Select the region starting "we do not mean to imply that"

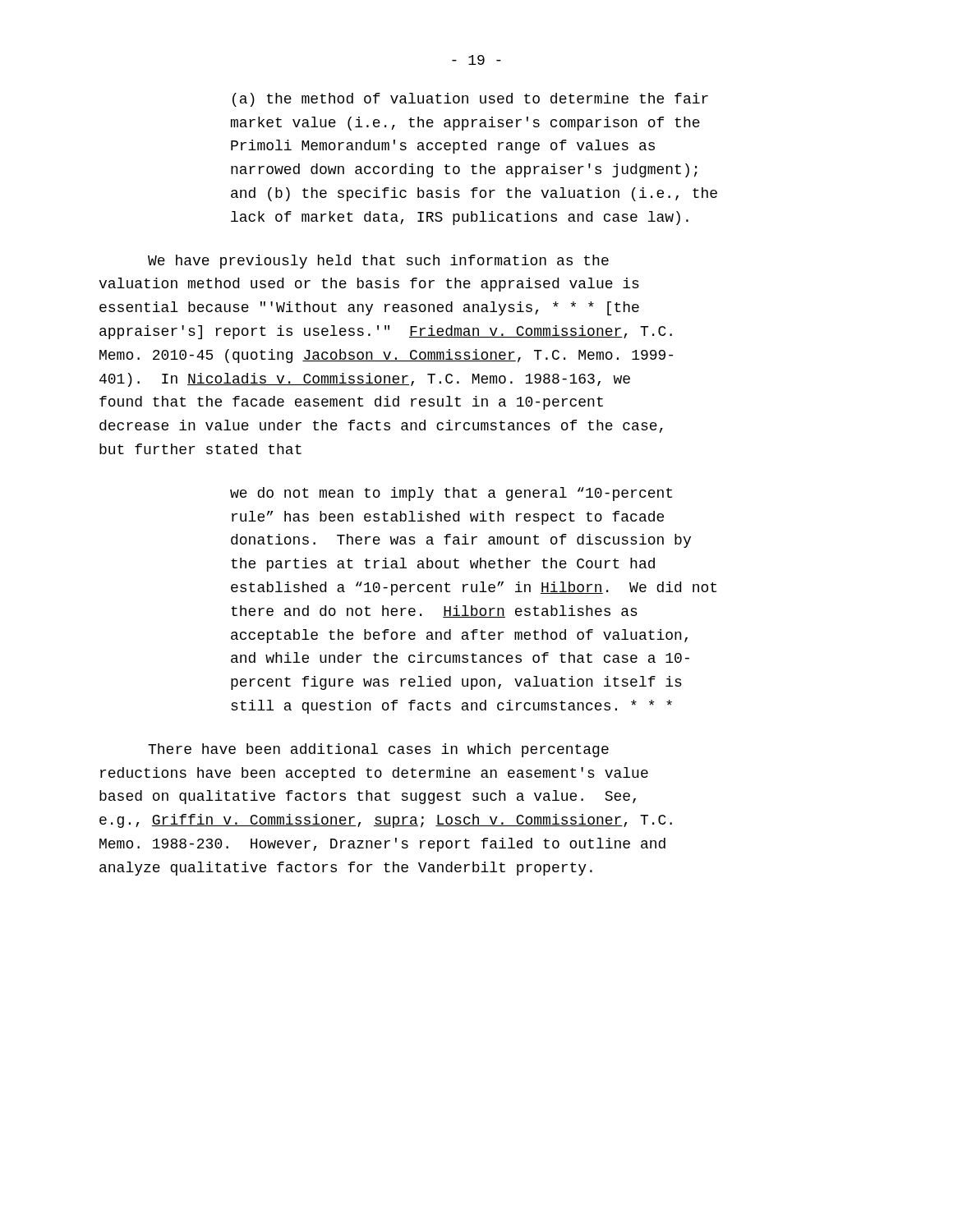pyautogui.click(x=493, y=600)
